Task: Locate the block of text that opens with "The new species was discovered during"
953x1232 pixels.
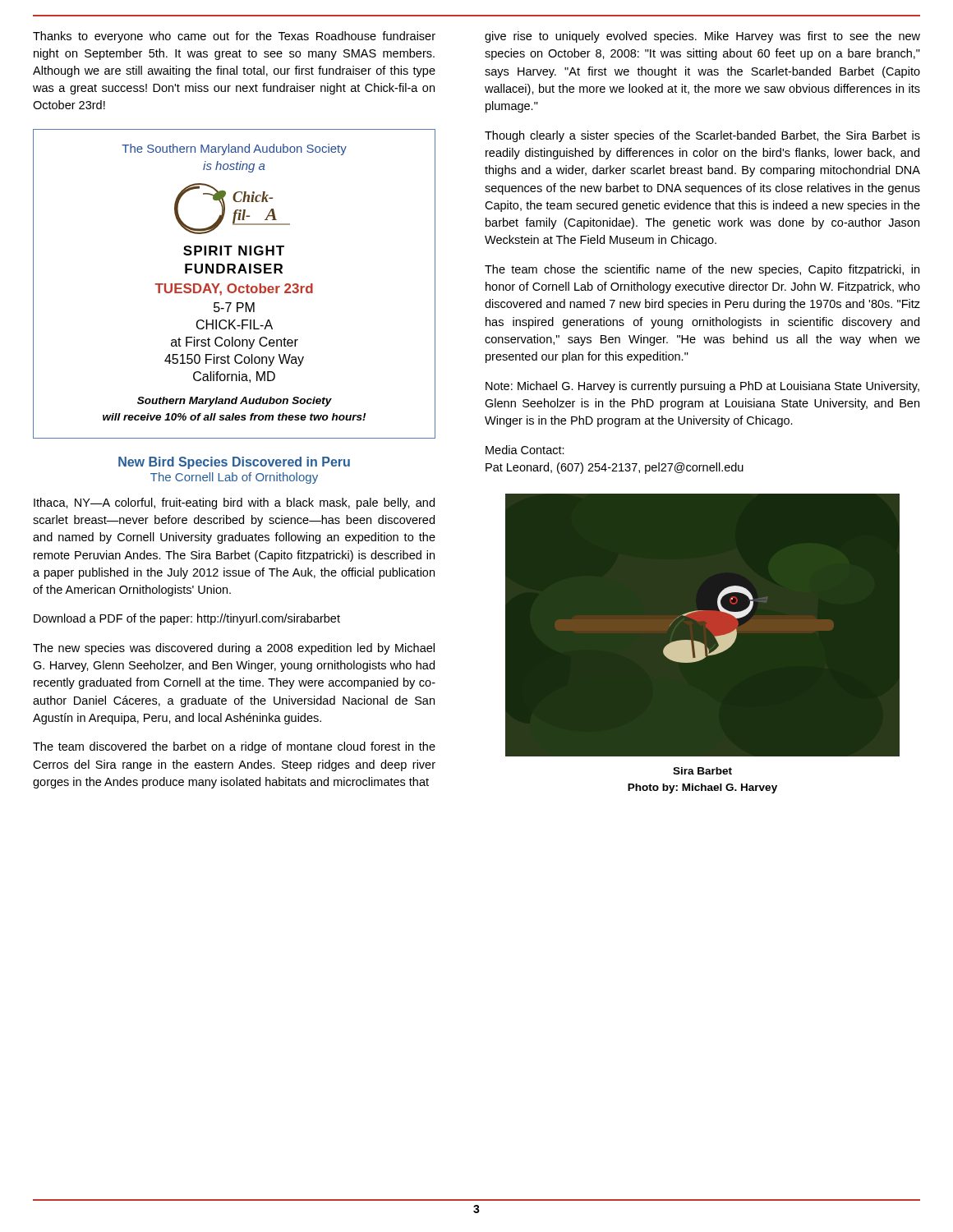Action: pos(234,683)
